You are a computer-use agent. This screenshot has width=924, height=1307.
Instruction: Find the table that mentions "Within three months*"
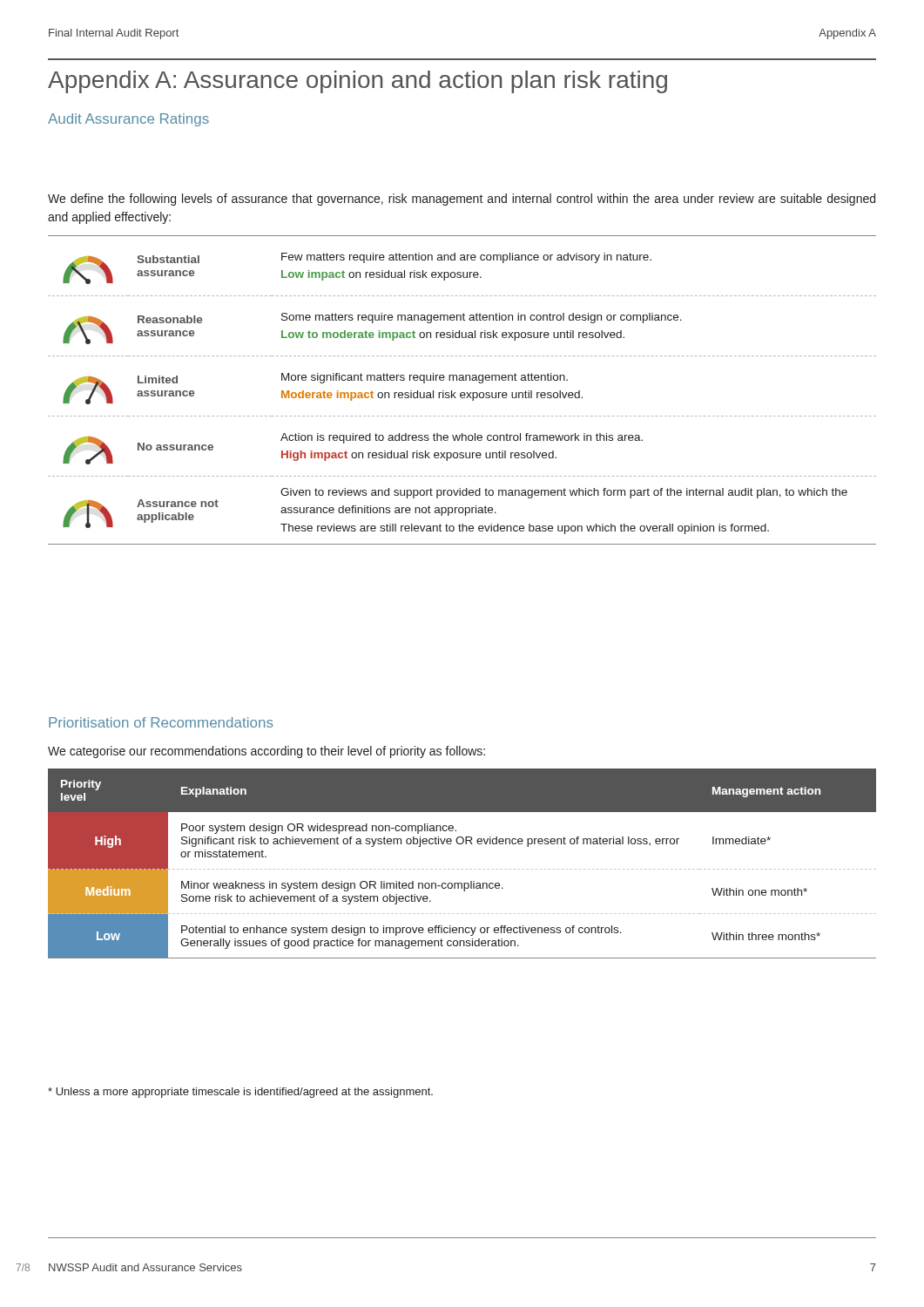pos(462,863)
